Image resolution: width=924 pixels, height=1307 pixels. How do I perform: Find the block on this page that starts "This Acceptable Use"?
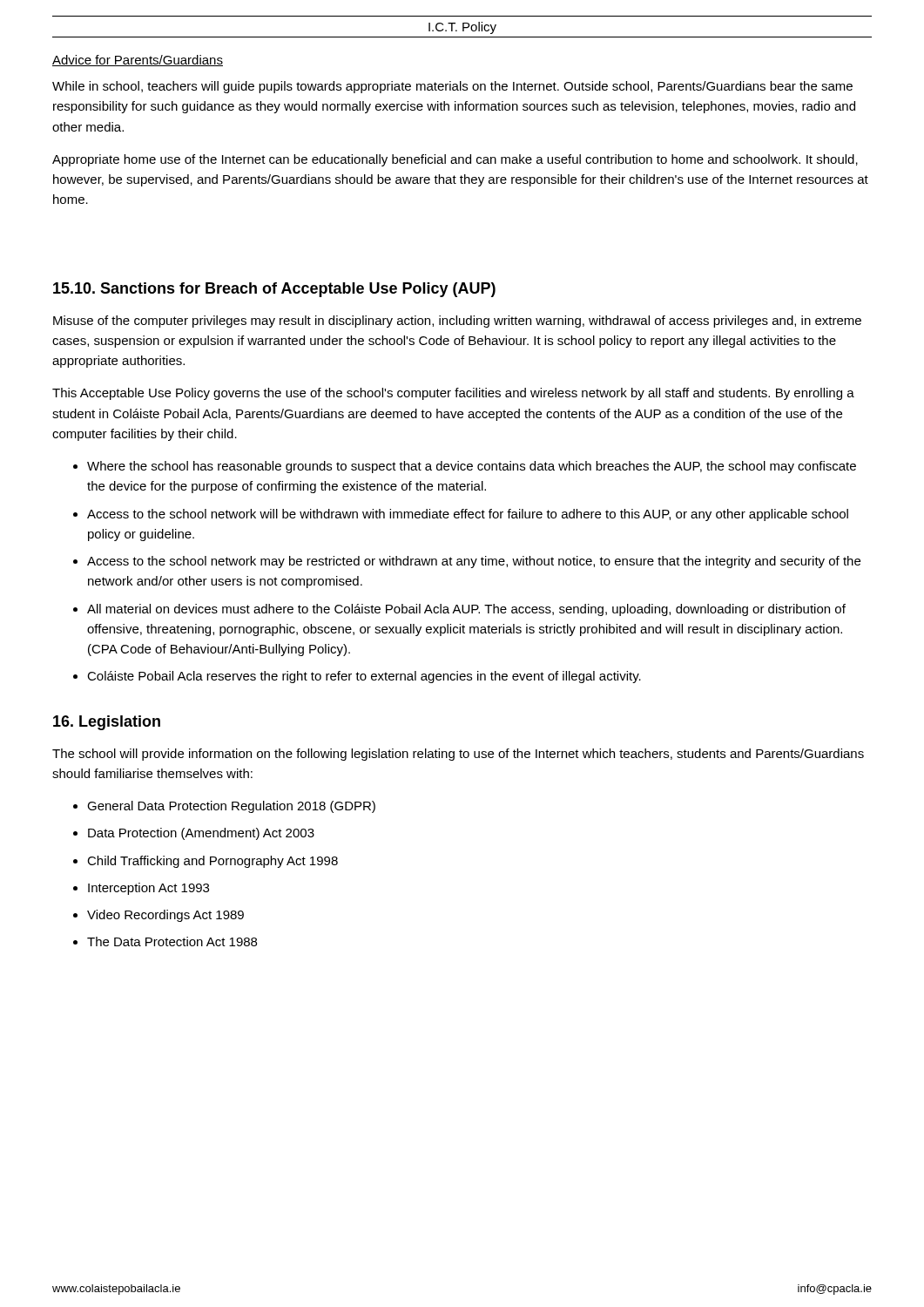453,413
